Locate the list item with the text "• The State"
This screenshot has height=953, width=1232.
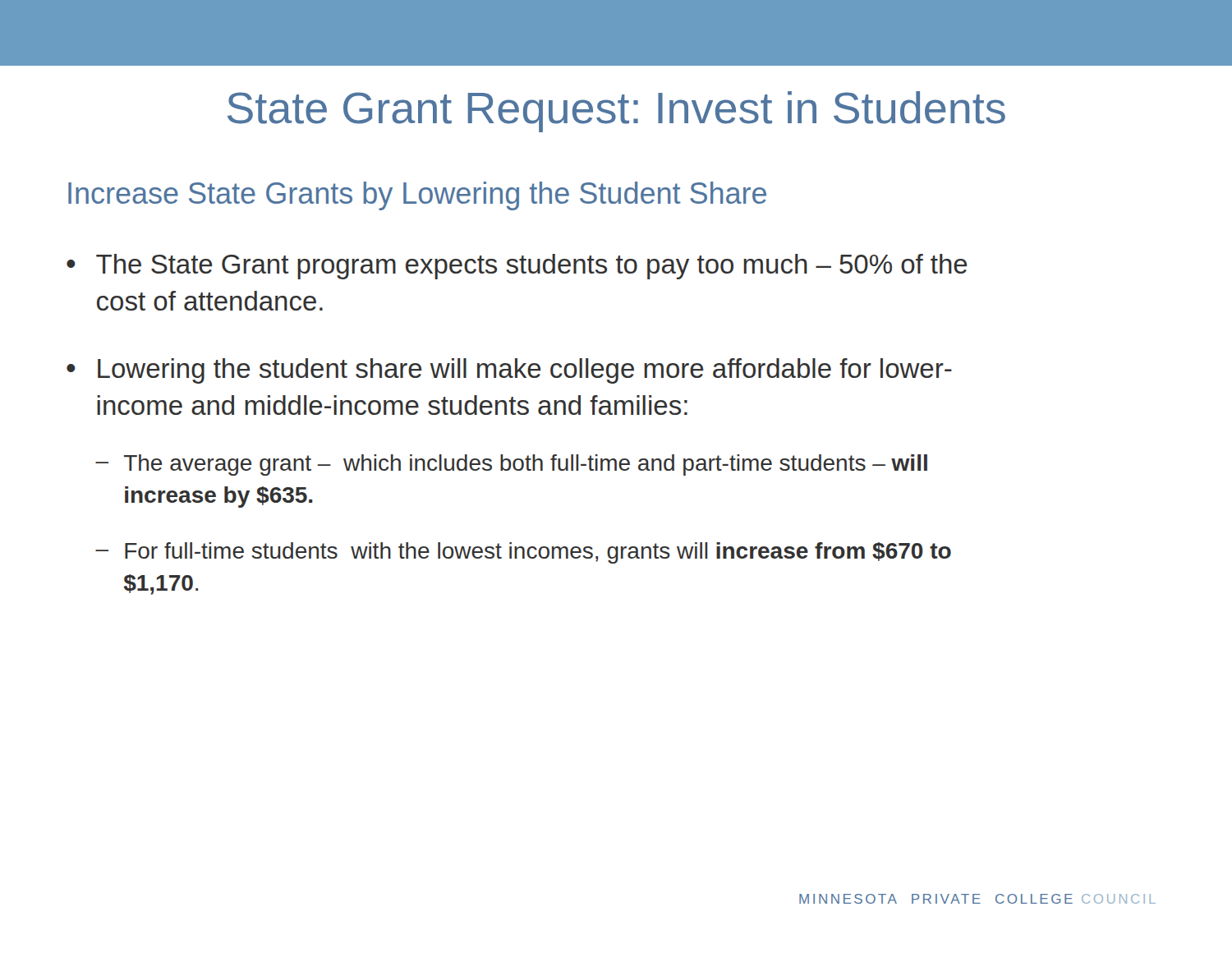pos(517,283)
